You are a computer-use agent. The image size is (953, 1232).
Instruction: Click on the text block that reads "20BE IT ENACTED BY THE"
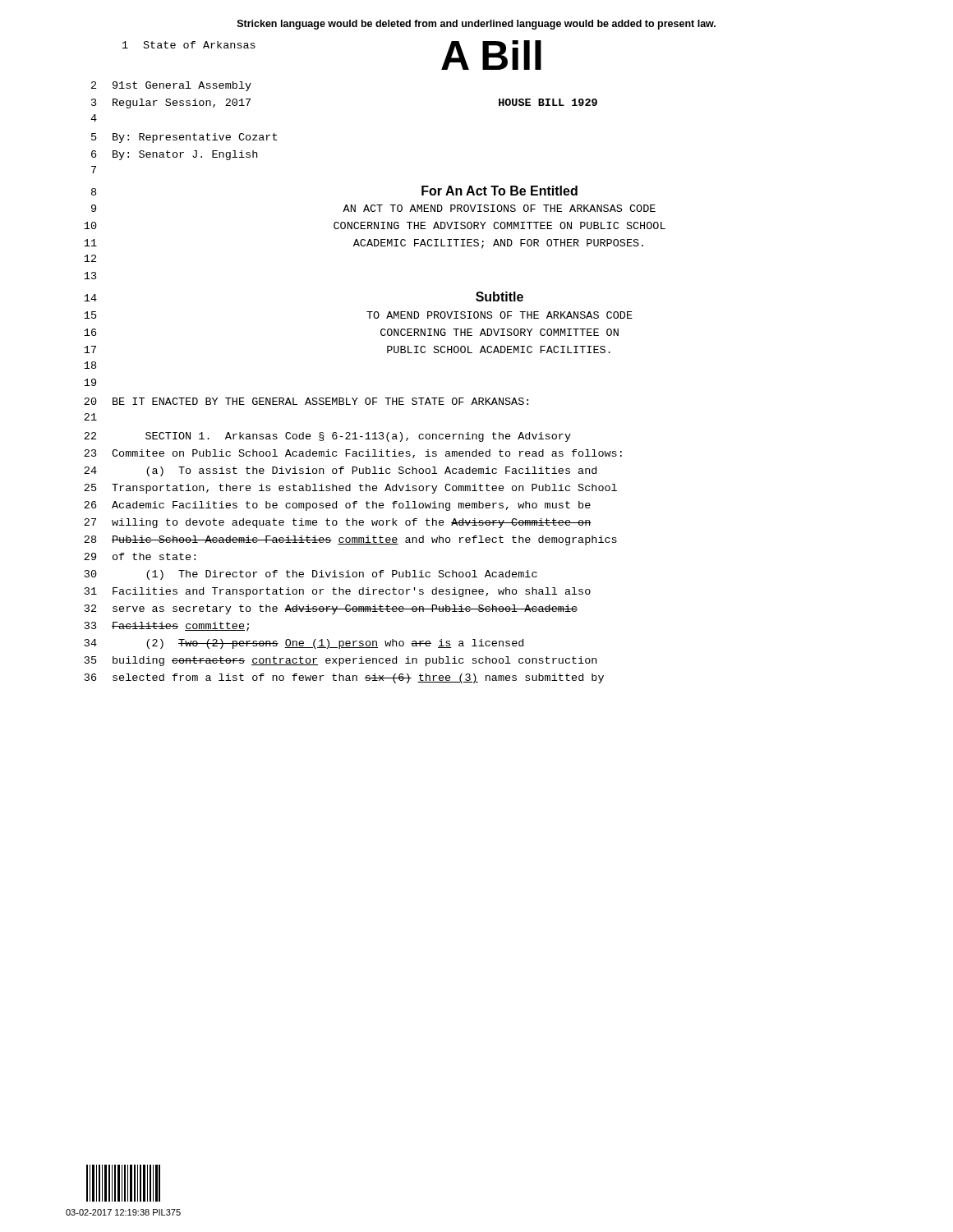(x=476, y=403)
